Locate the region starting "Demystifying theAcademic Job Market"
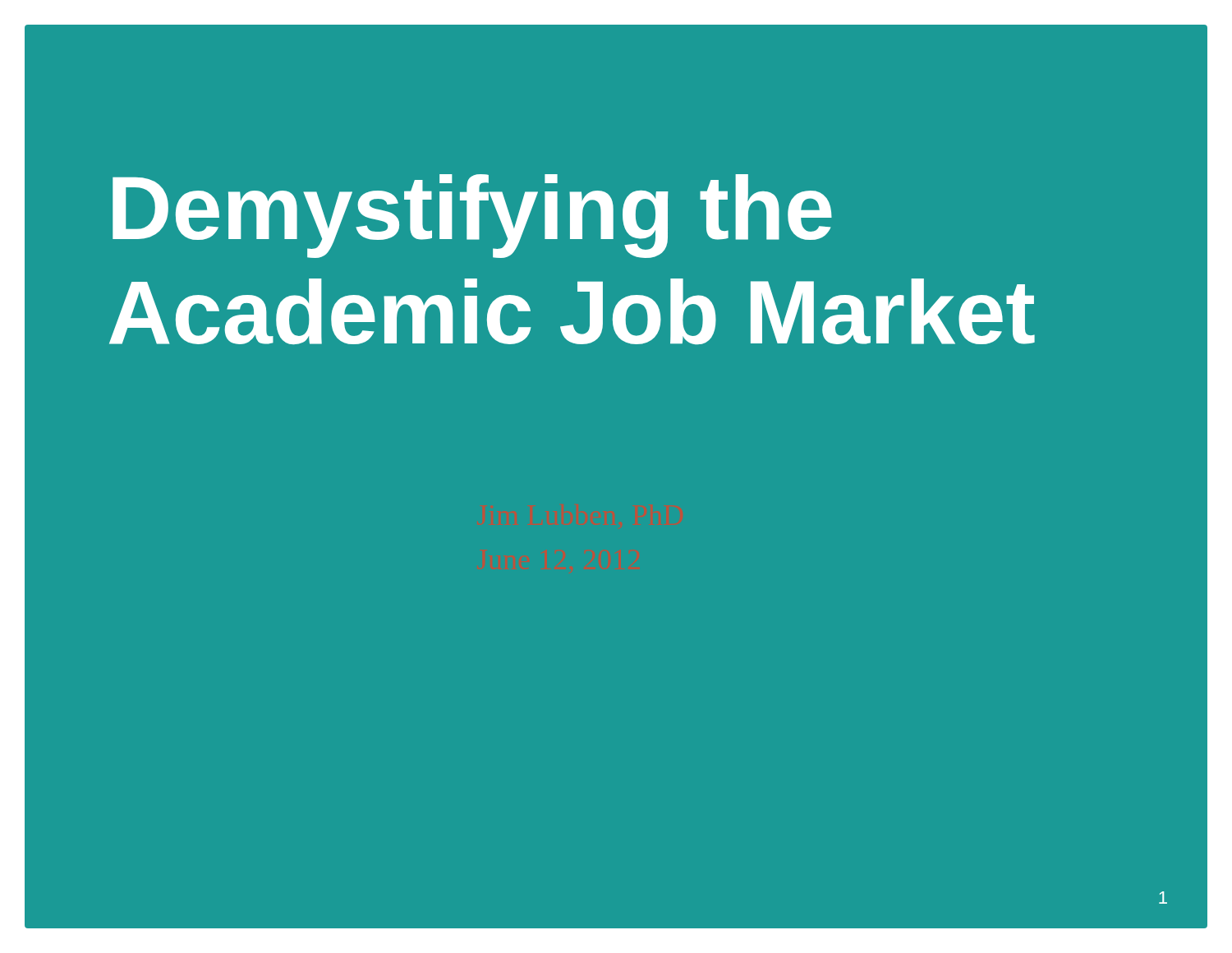This screenshot has width=1232, height=953. coord(616,260)
